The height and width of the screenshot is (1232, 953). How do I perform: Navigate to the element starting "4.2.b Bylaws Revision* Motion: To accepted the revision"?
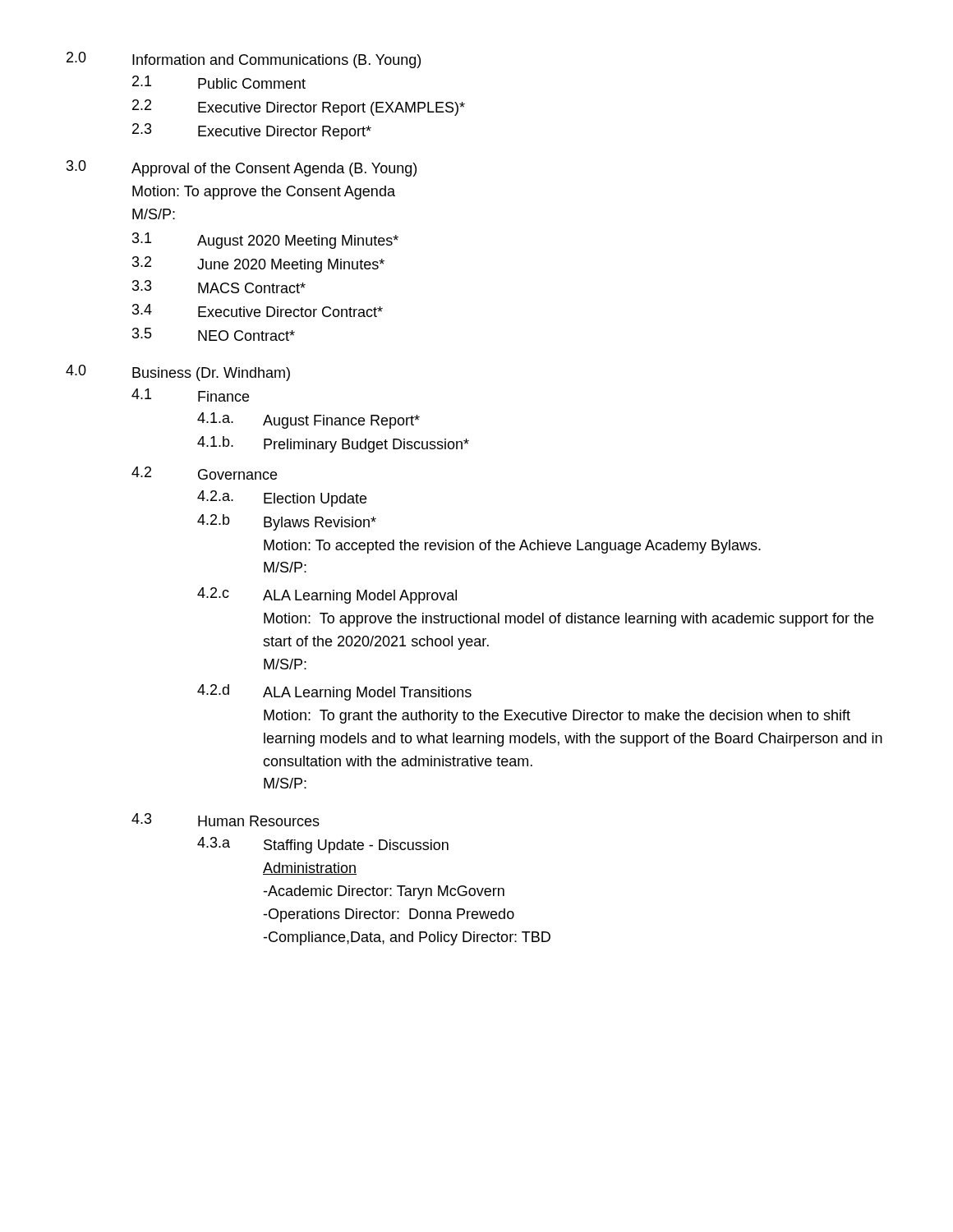[x=542, y=546]
